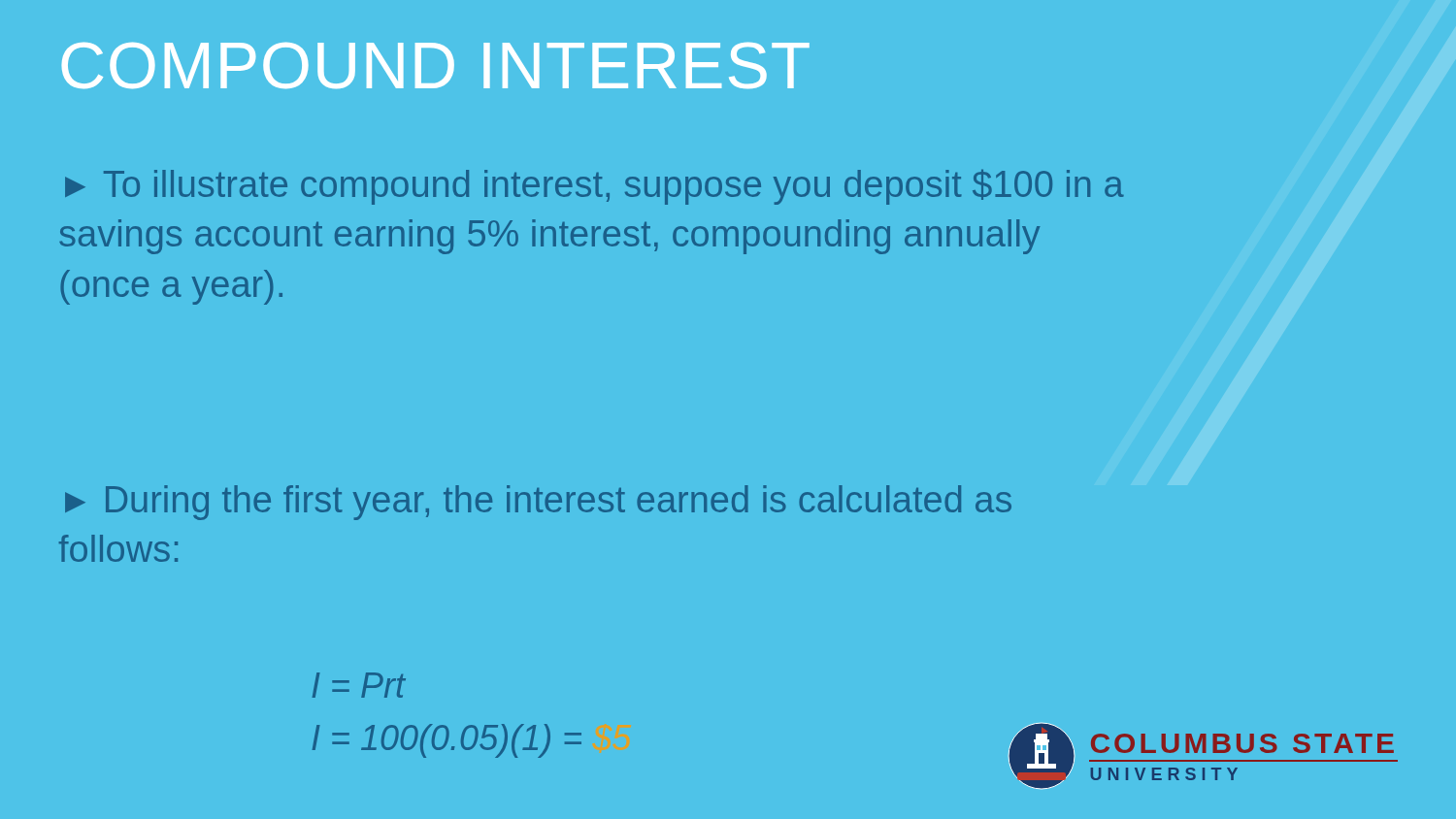Find the formula that reads "I = Prt I = 100(0.05)(1) = $5"

471,712
